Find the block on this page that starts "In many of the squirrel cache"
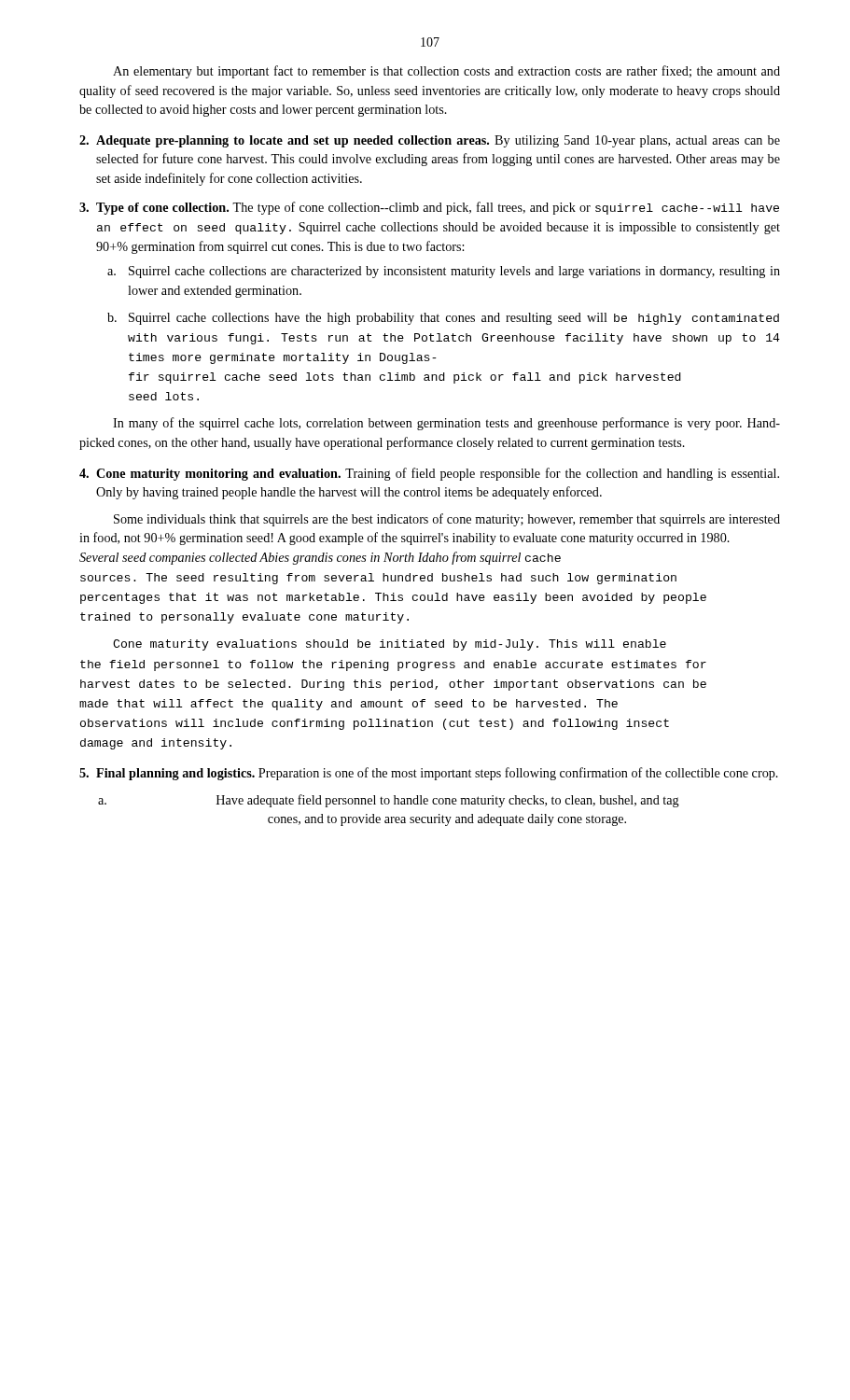Viewport: 850px width, 1400px height. pyautogui.click(x=430, y=433)
